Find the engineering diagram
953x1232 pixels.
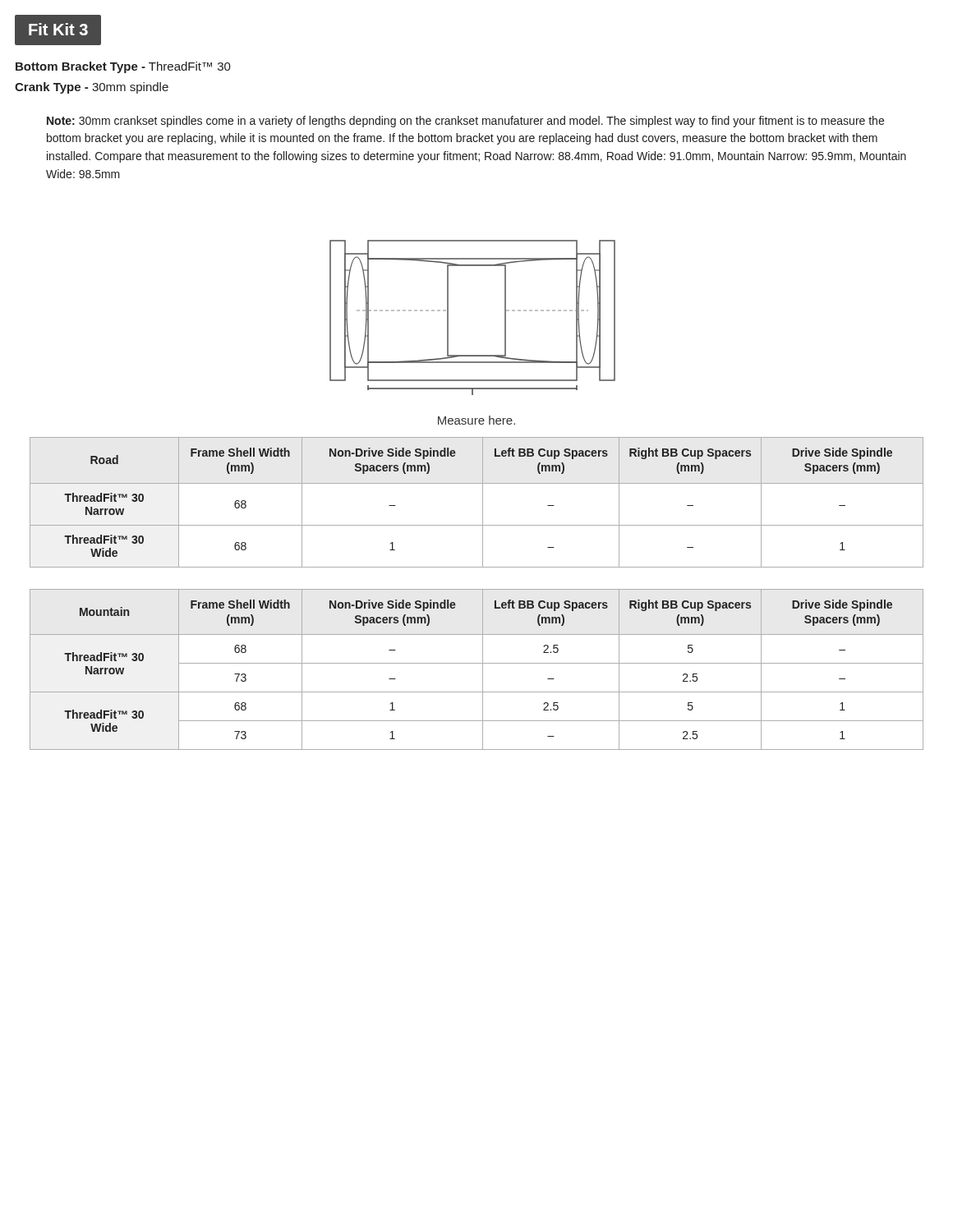pos(476,309)
